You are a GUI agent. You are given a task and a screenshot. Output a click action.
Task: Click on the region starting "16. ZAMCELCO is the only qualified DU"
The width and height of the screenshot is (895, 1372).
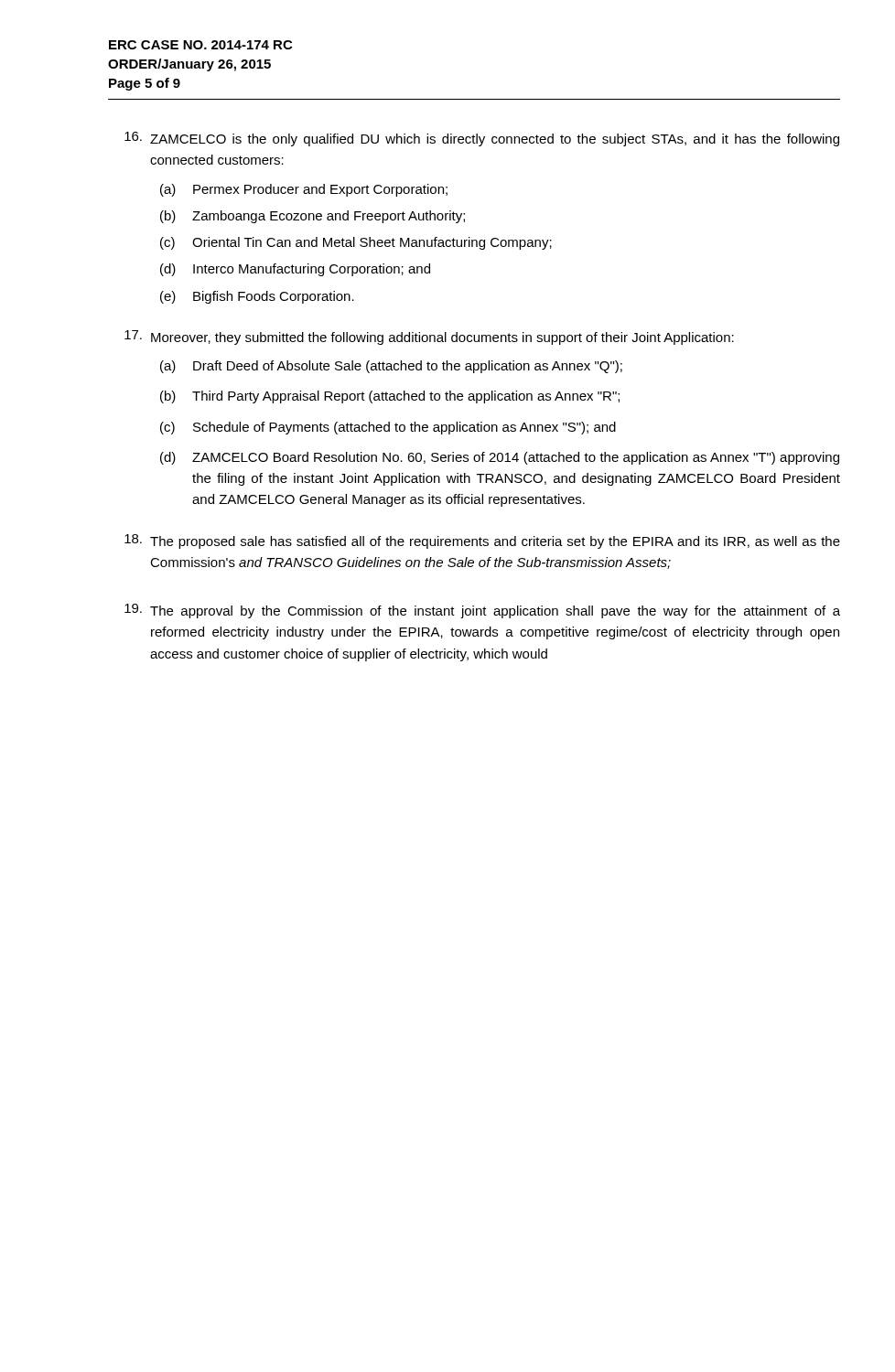[474, 217]
